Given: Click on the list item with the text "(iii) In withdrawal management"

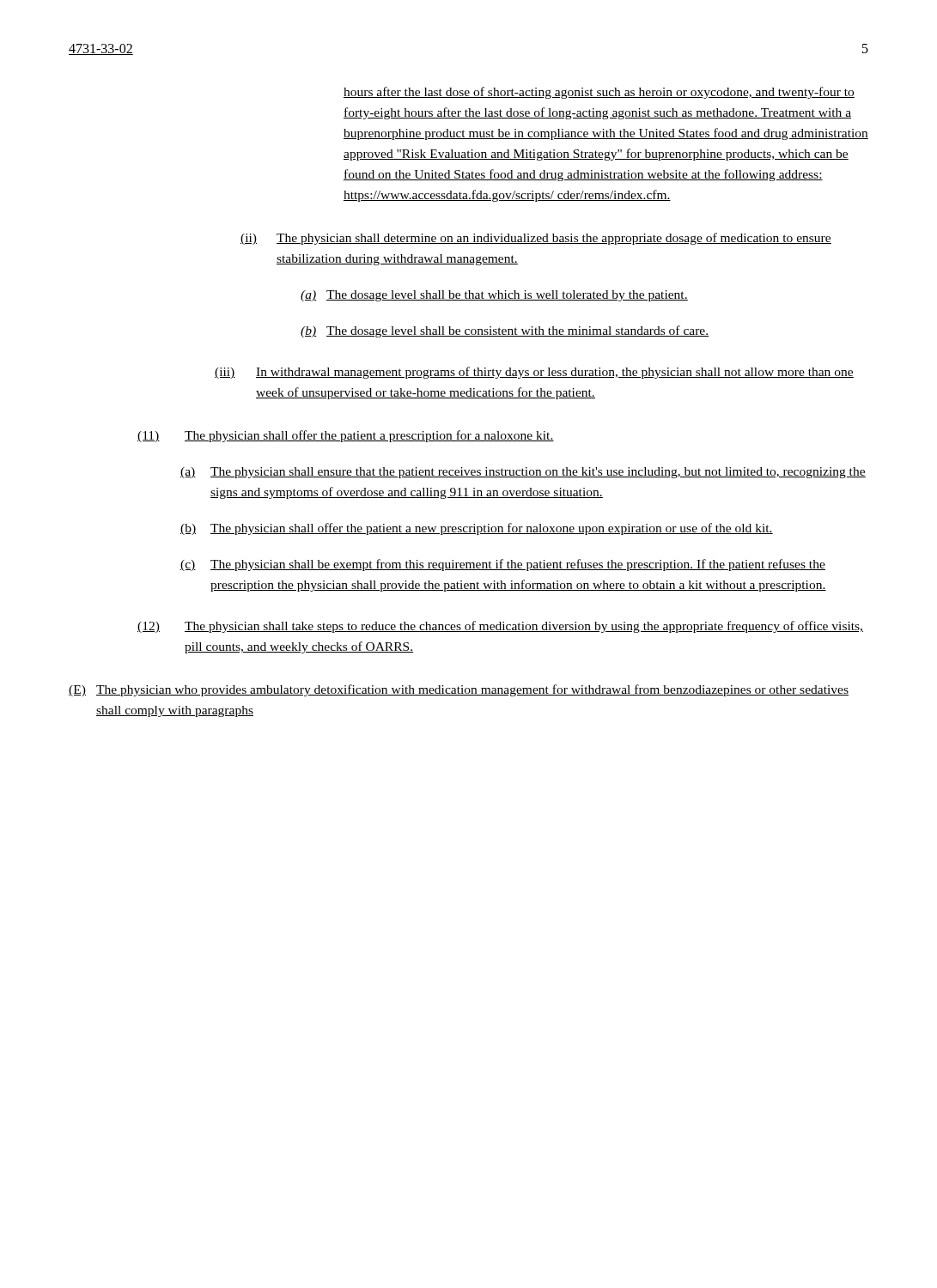Looking at the screenshot, I should 541,382.
